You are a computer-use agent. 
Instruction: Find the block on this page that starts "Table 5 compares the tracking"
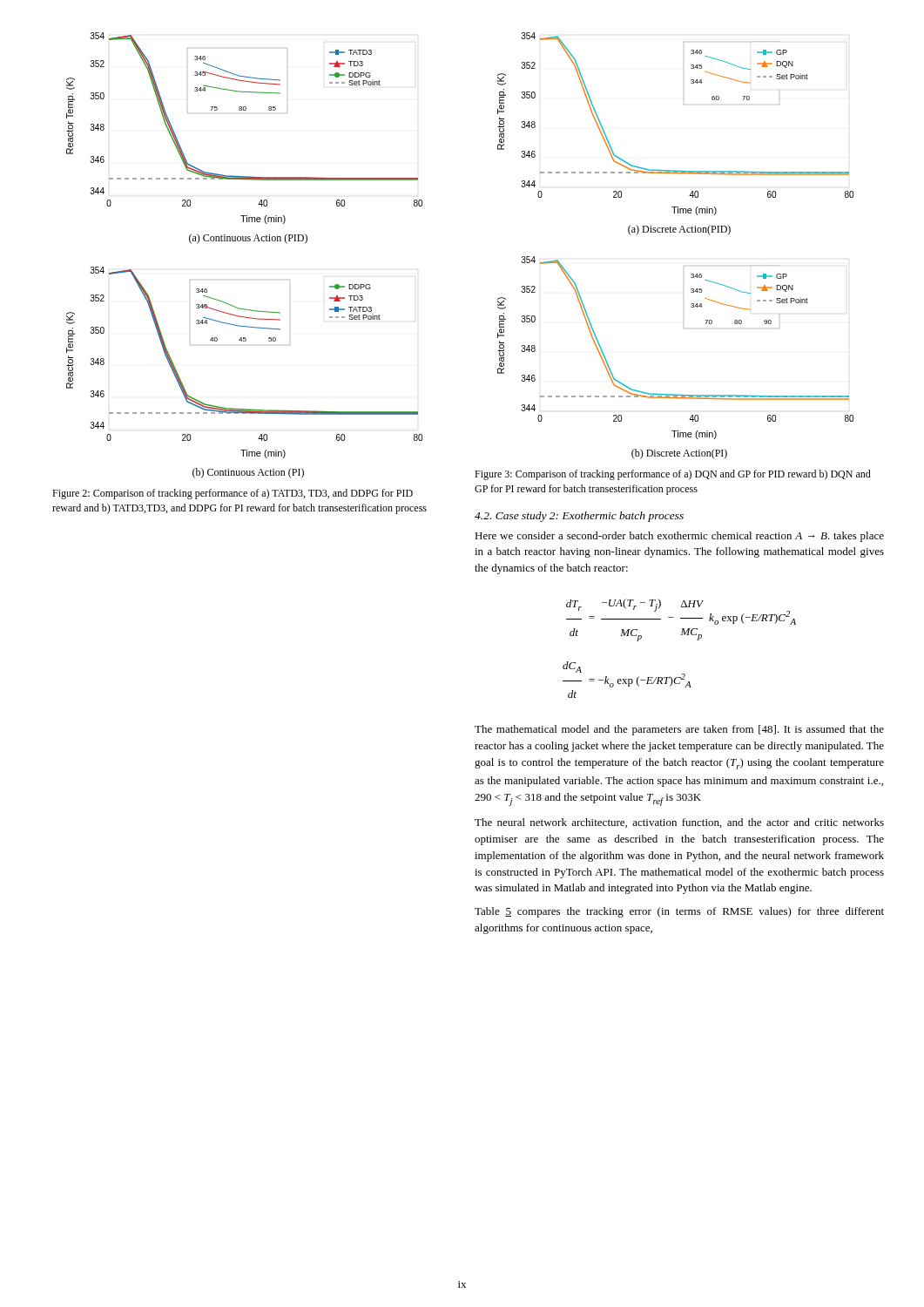679,919
